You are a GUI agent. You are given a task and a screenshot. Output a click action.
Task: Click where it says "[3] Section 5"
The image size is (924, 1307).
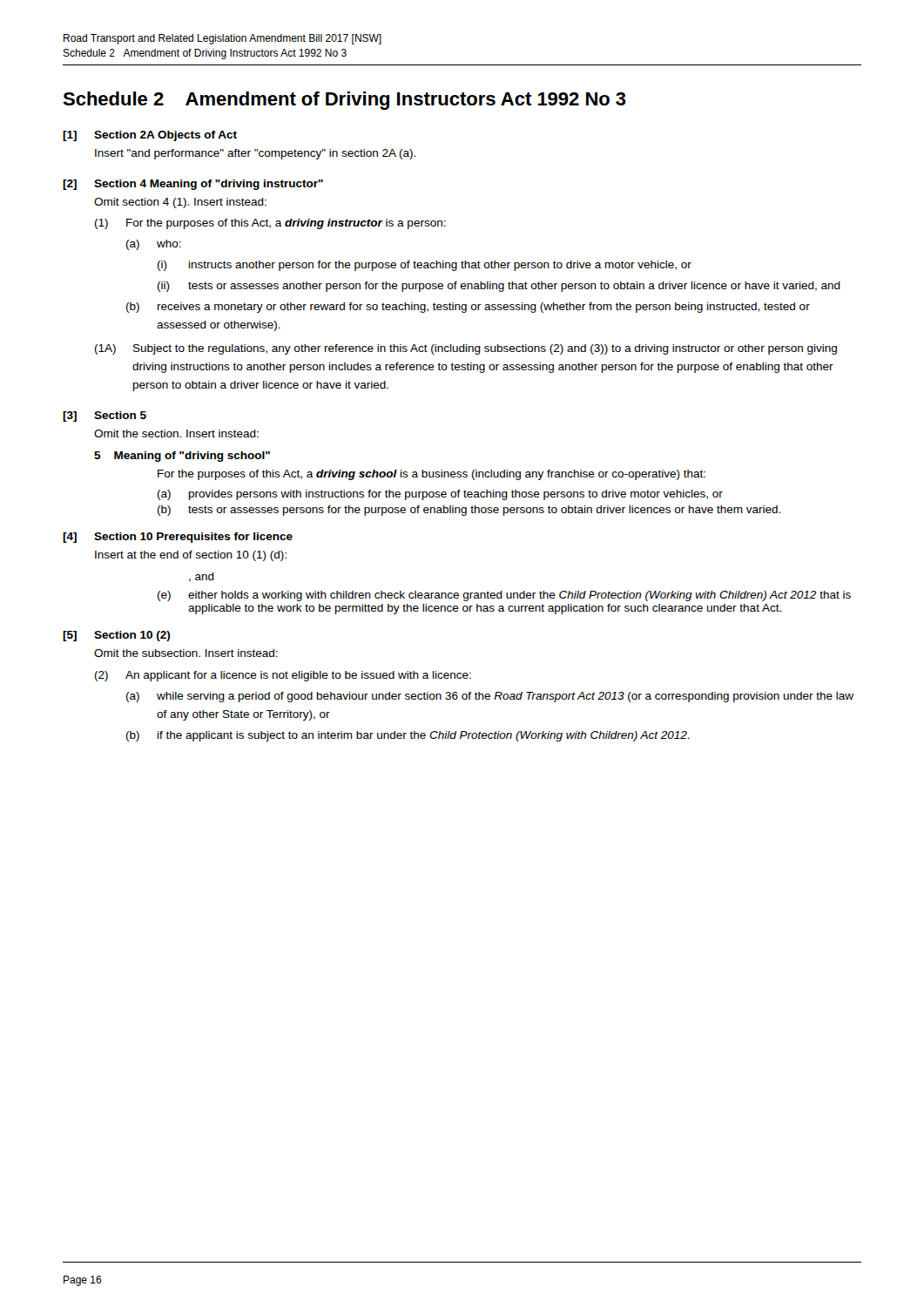105,415
